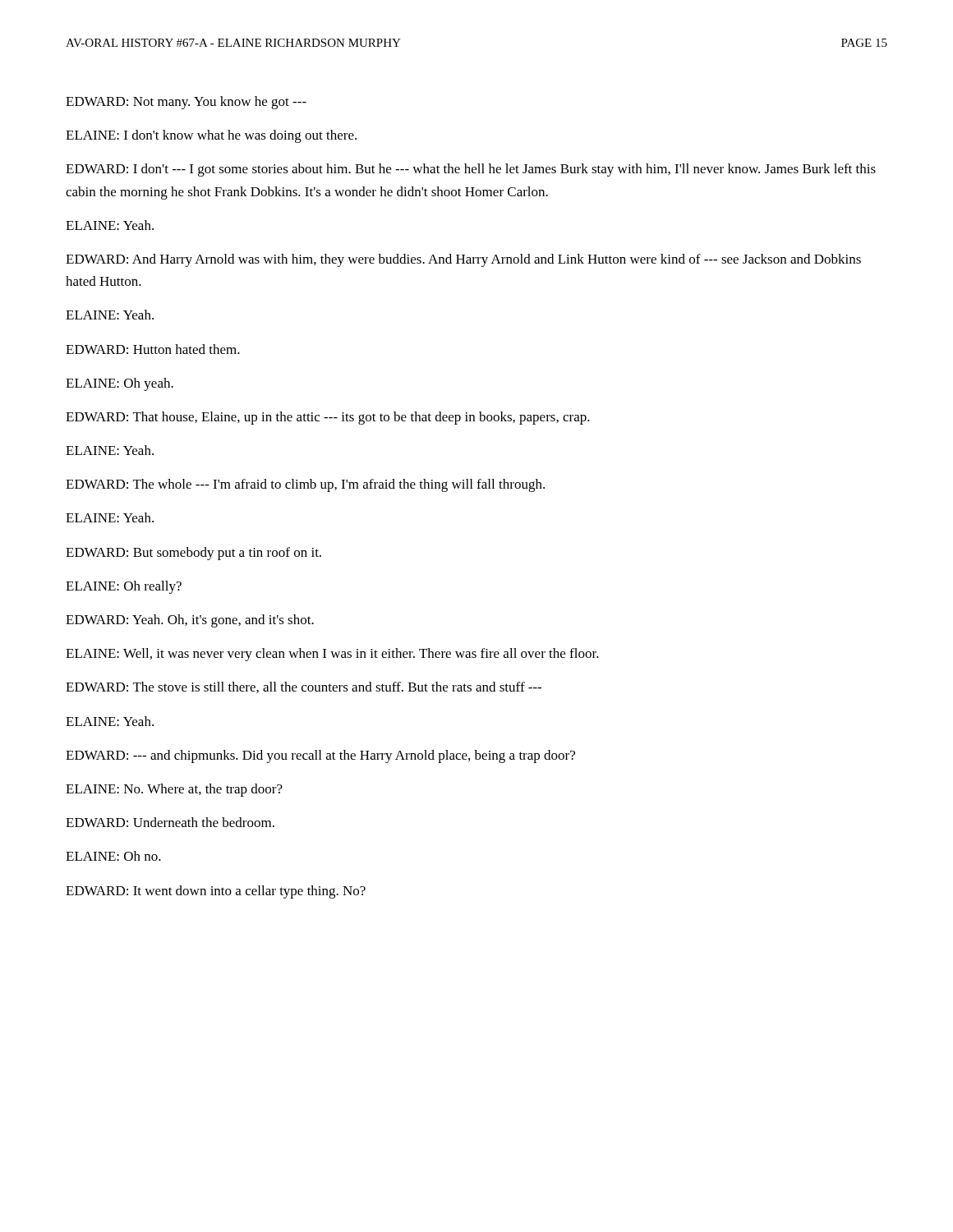Find the block on this page that starts "ELAINE: I don't know what he was"
The image size is (953, 1232).
pyautogui.click(x=212, y=135)
